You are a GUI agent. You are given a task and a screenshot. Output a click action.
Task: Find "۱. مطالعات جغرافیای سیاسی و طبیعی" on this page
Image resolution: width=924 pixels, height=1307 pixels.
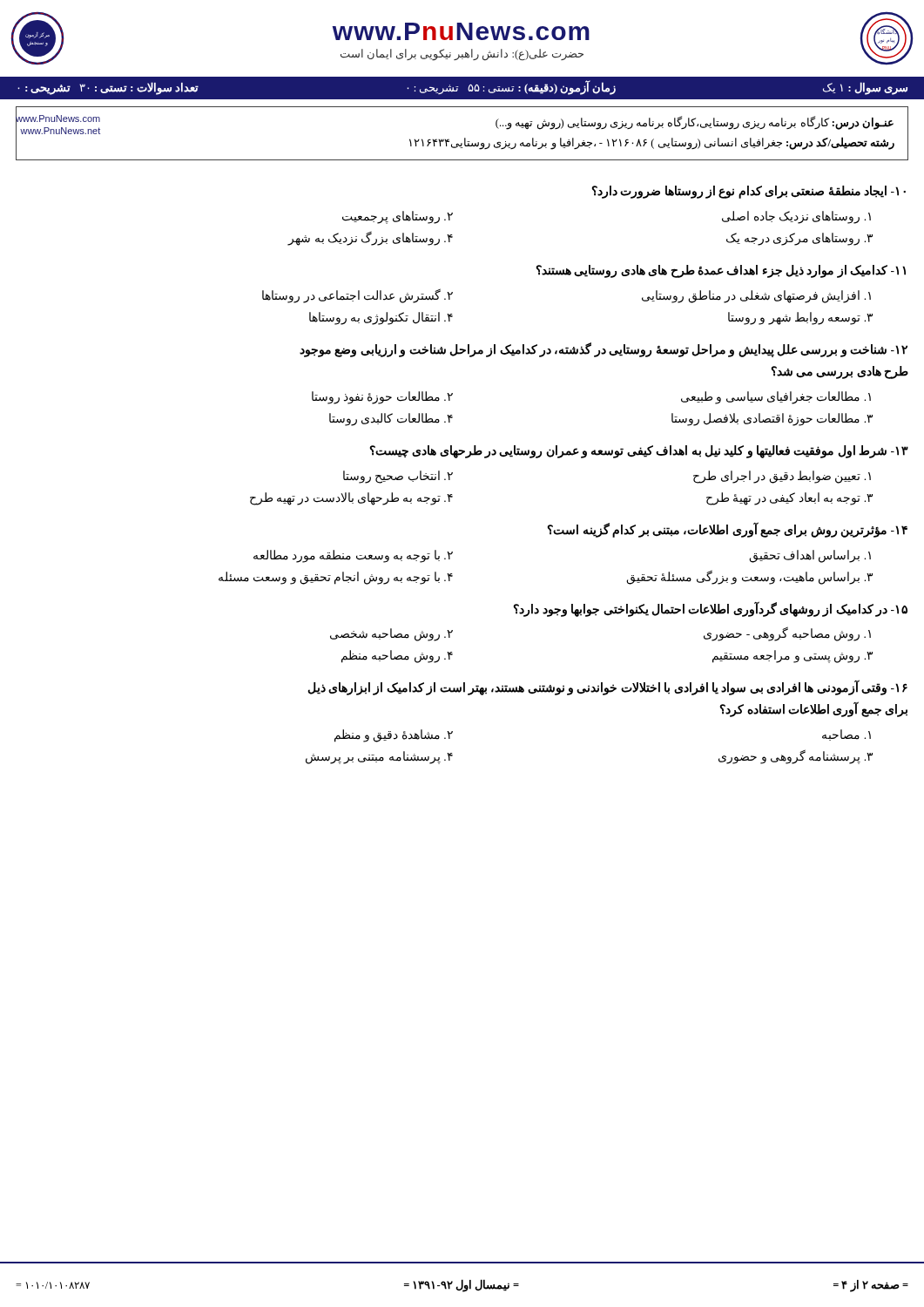(x=777, y=397)
